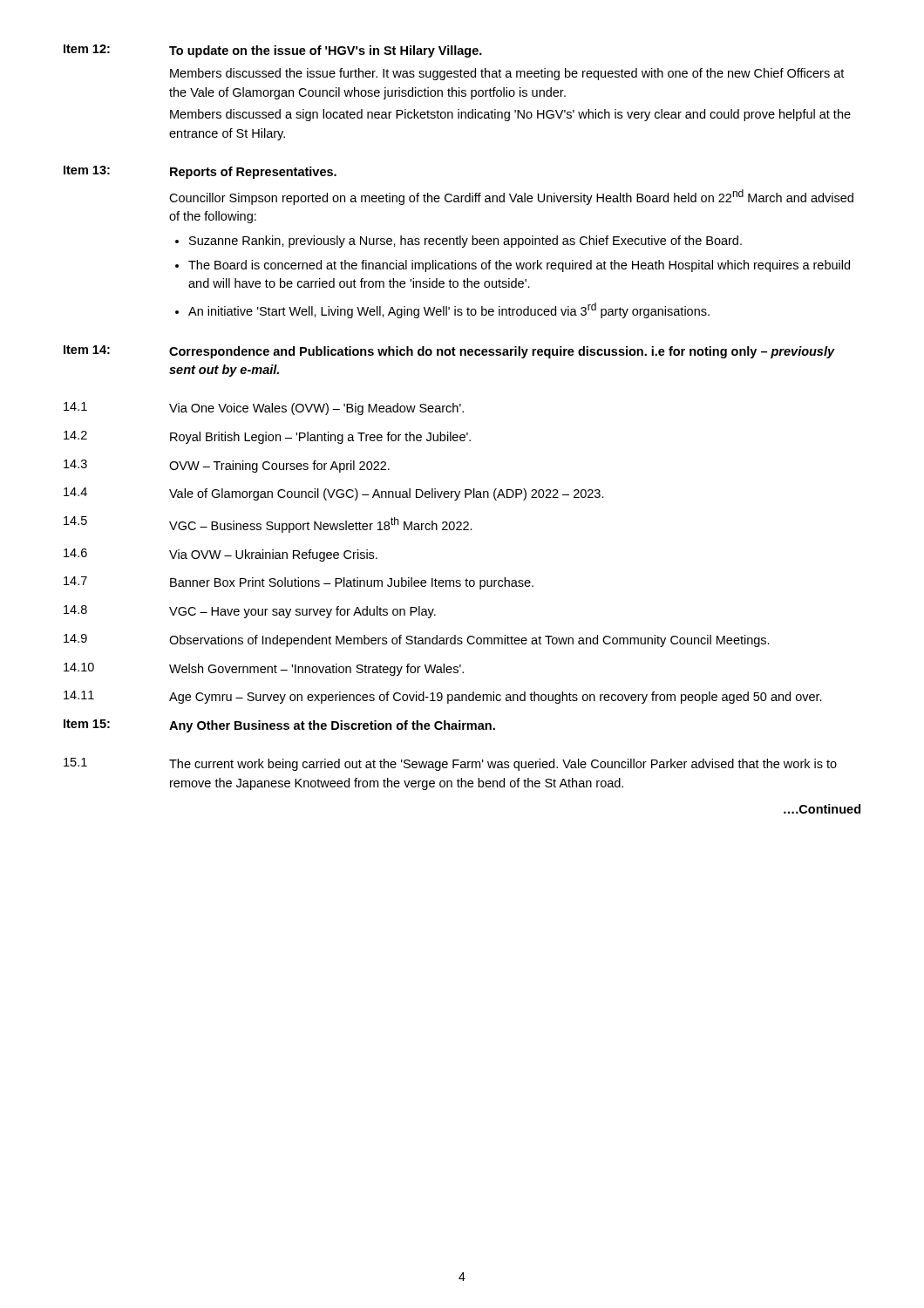Image resolution: width=924 pixels, height=1308 pixels.
Task: Locate the list item with the text "Item 15: Any Other Business at the"
Action: point(462,728)
